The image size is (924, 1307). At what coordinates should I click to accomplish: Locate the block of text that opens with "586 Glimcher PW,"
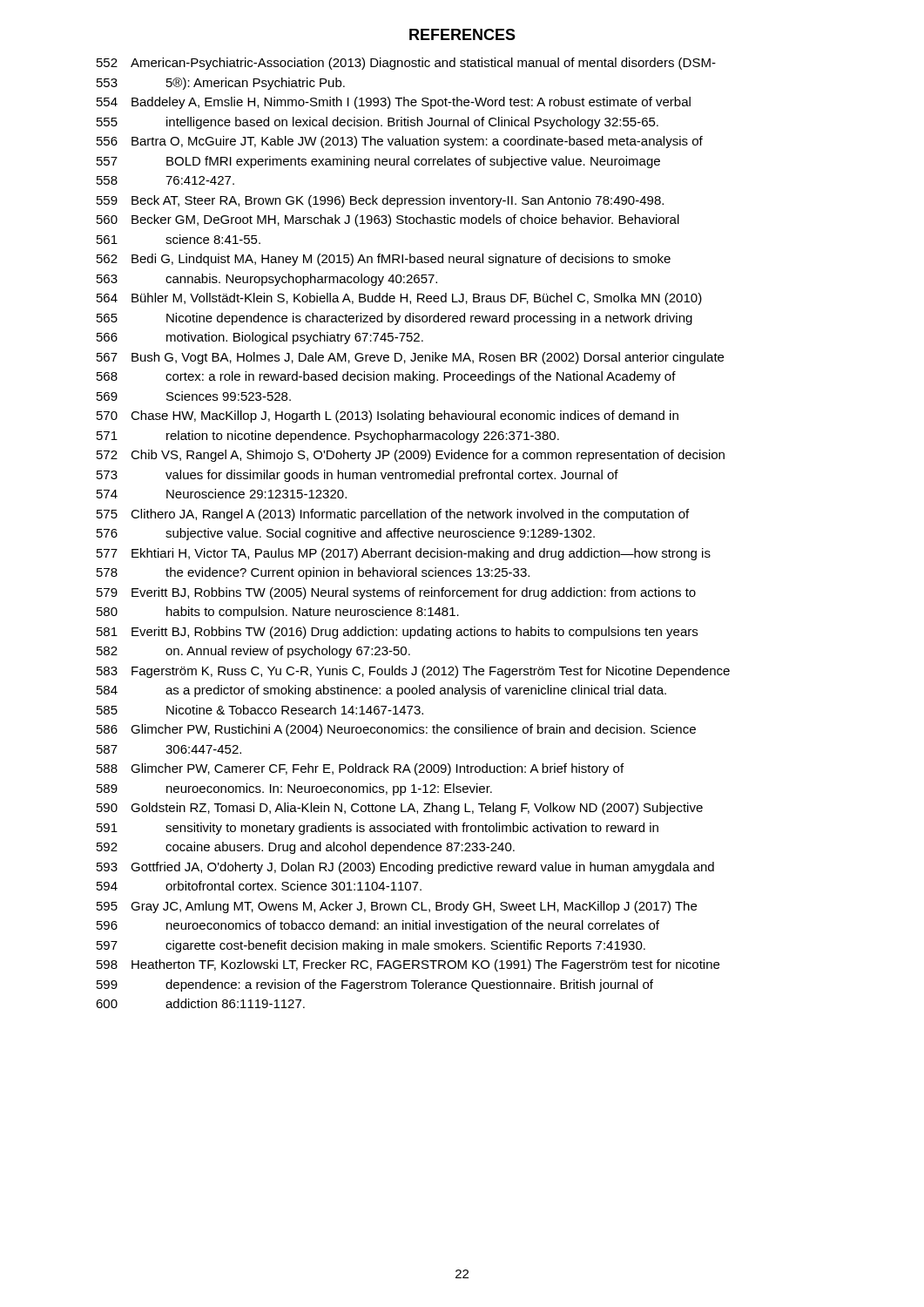pos(462,739)
